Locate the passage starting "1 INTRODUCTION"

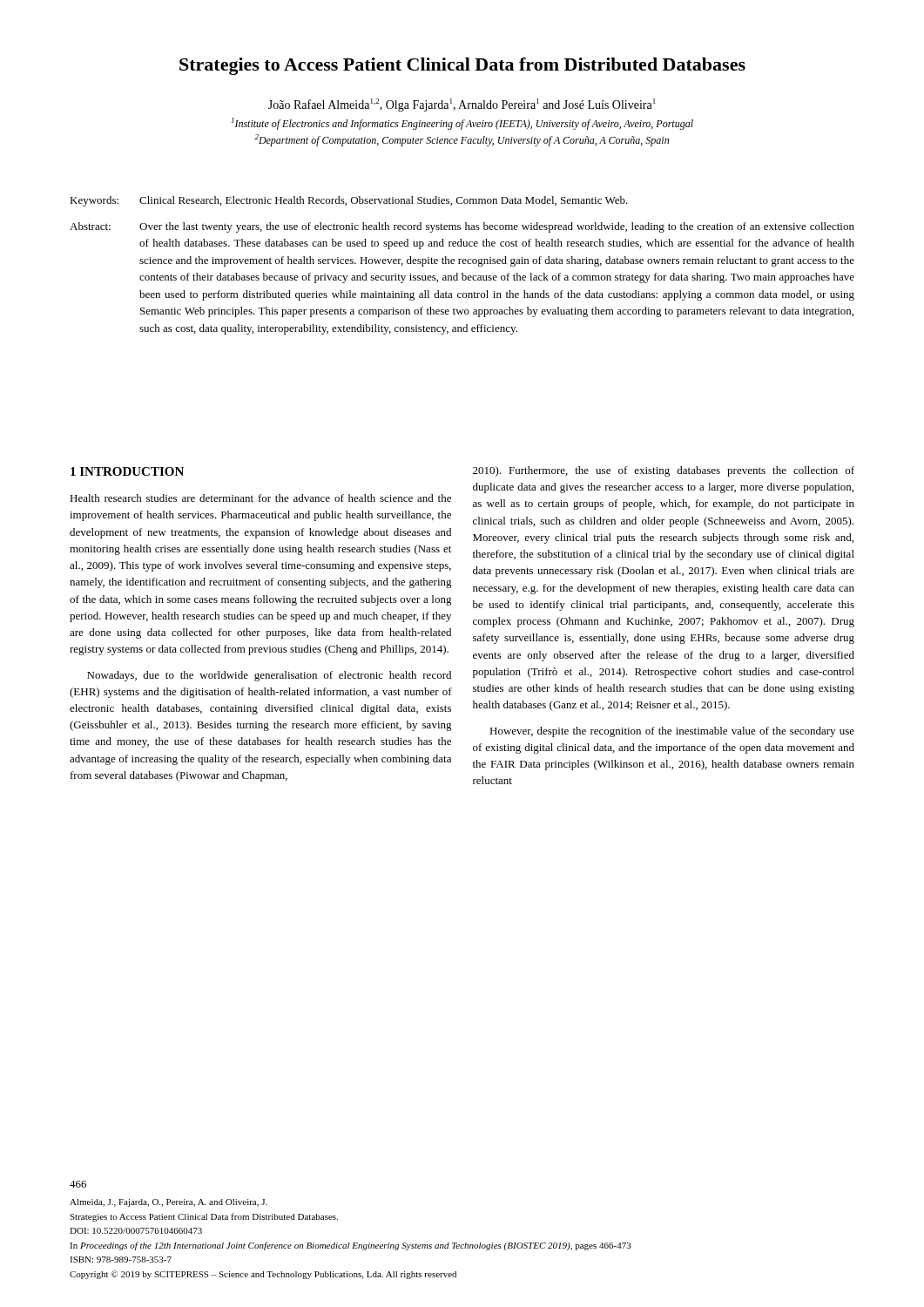(x=127, y=471)
